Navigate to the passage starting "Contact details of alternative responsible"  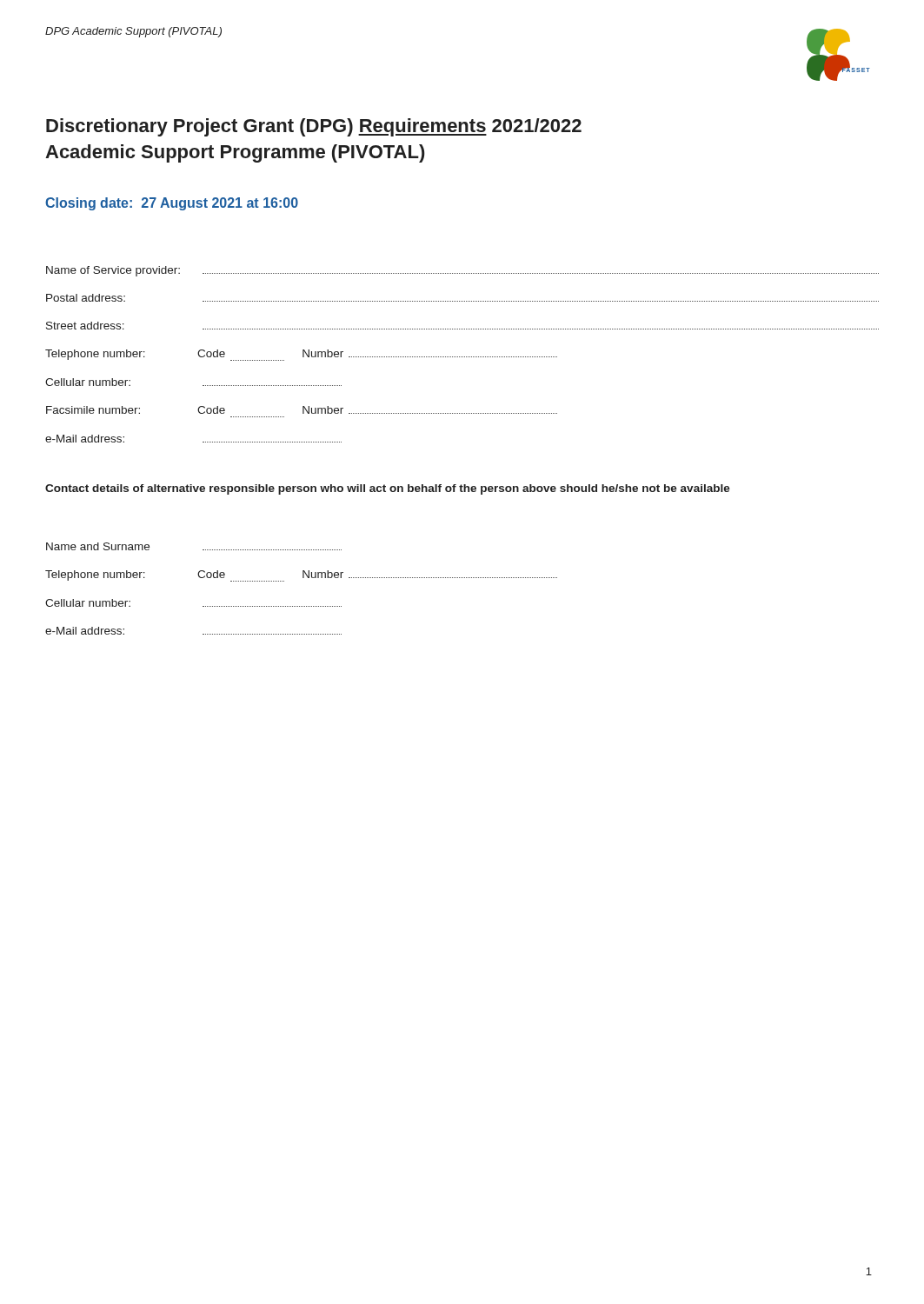[x=388, y=488]
